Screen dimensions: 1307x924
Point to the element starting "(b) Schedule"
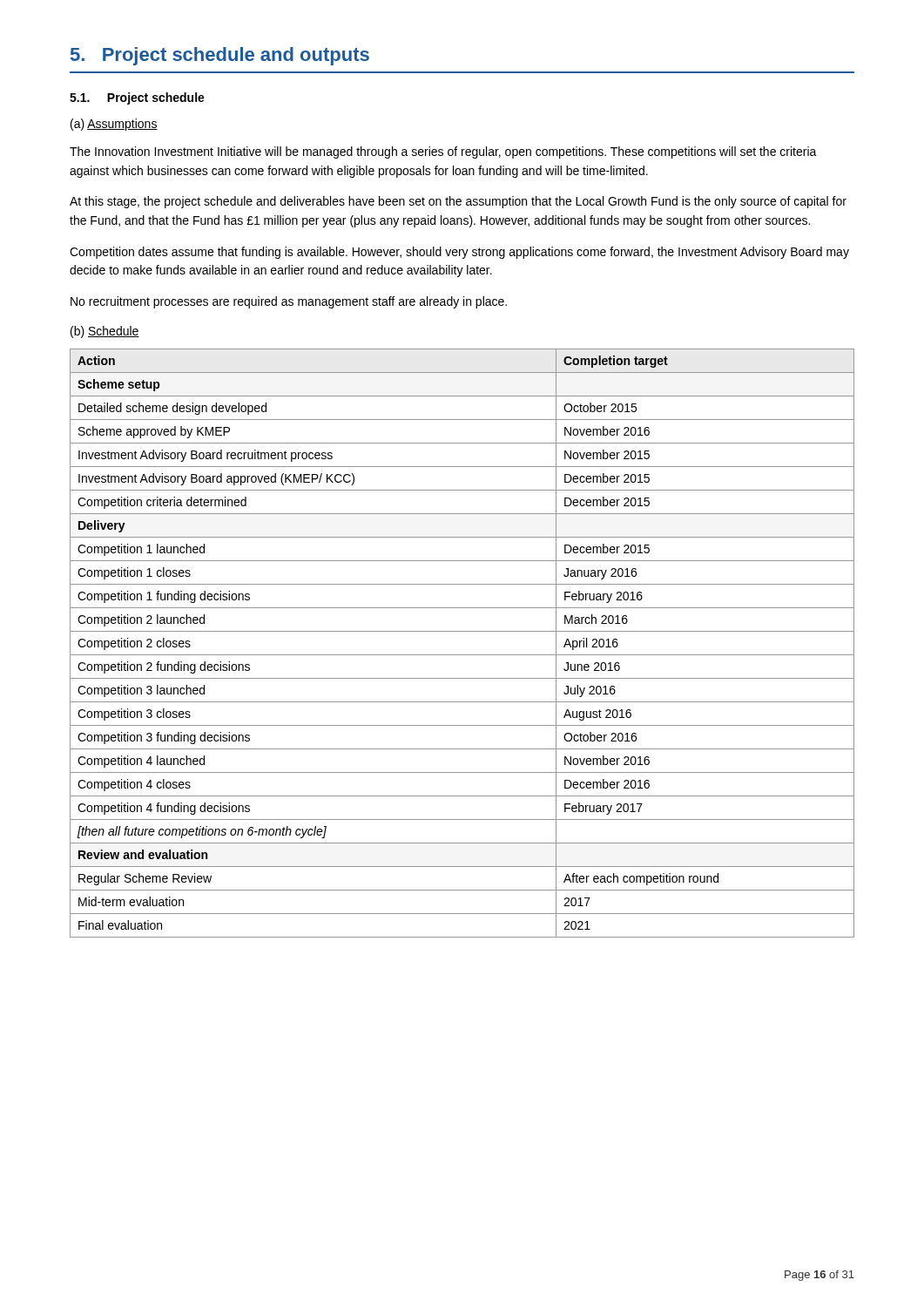[x=104, y=331]
